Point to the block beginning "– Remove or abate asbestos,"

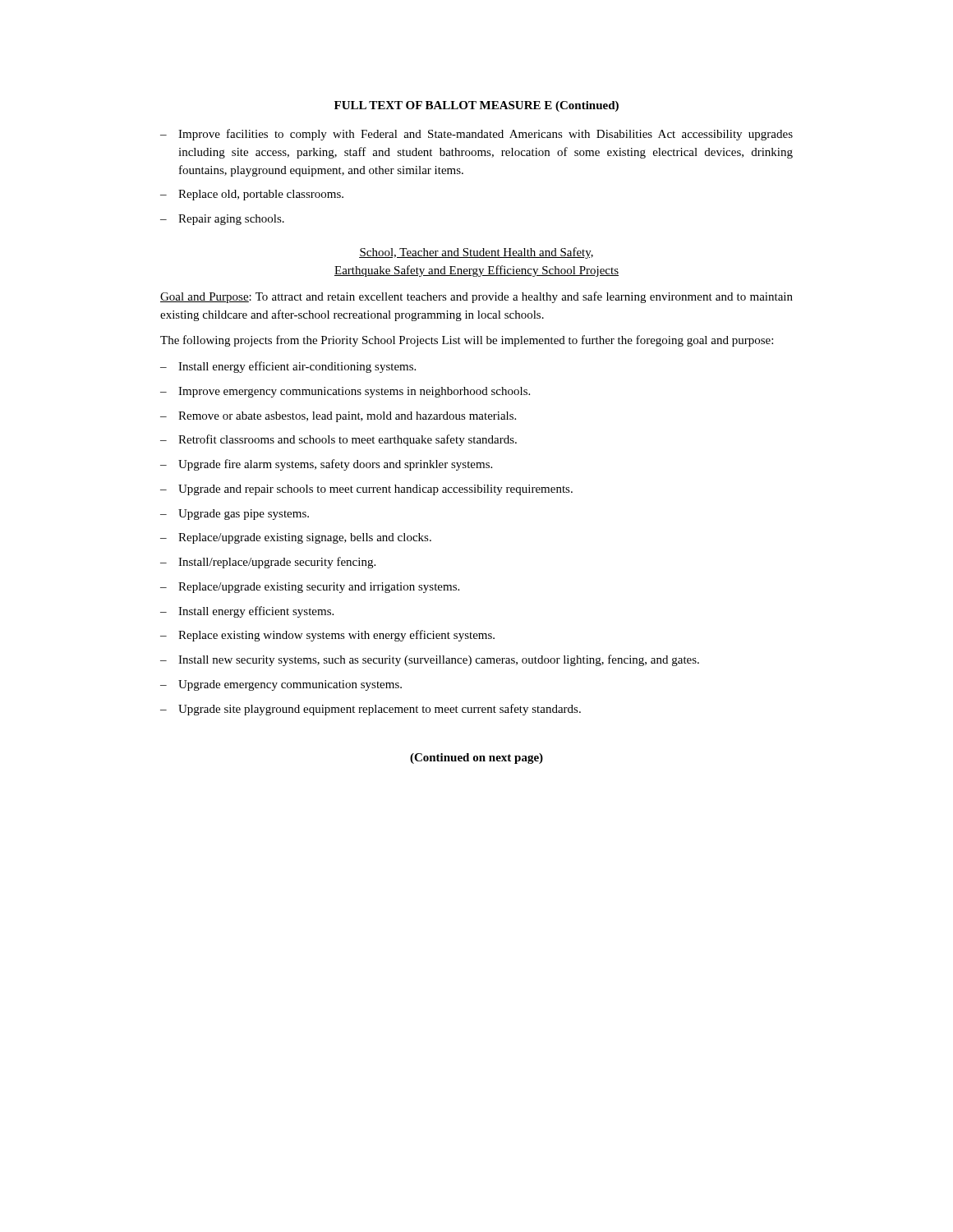pos(476,416)
